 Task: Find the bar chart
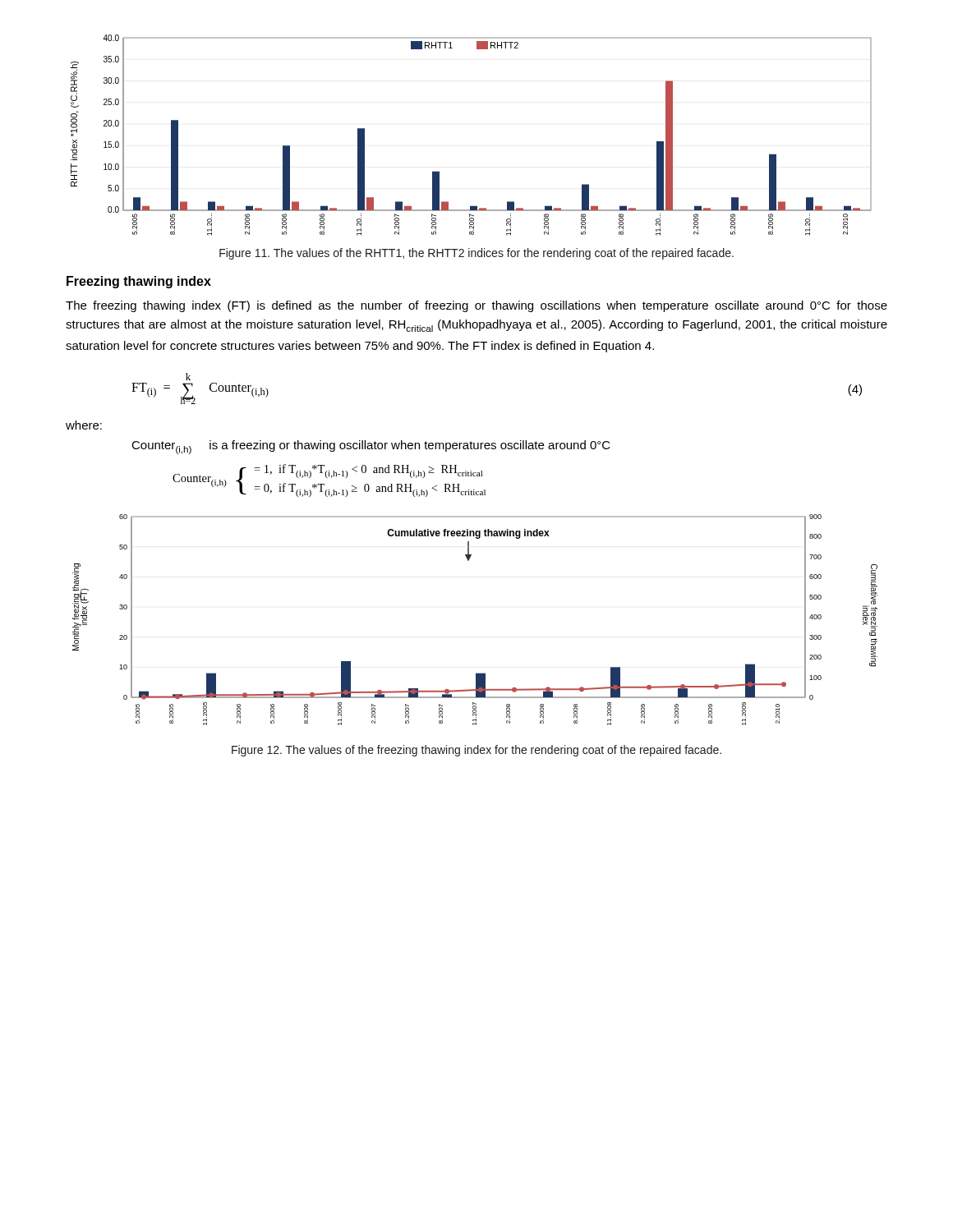pyautogui.click(x=476, y=623)
